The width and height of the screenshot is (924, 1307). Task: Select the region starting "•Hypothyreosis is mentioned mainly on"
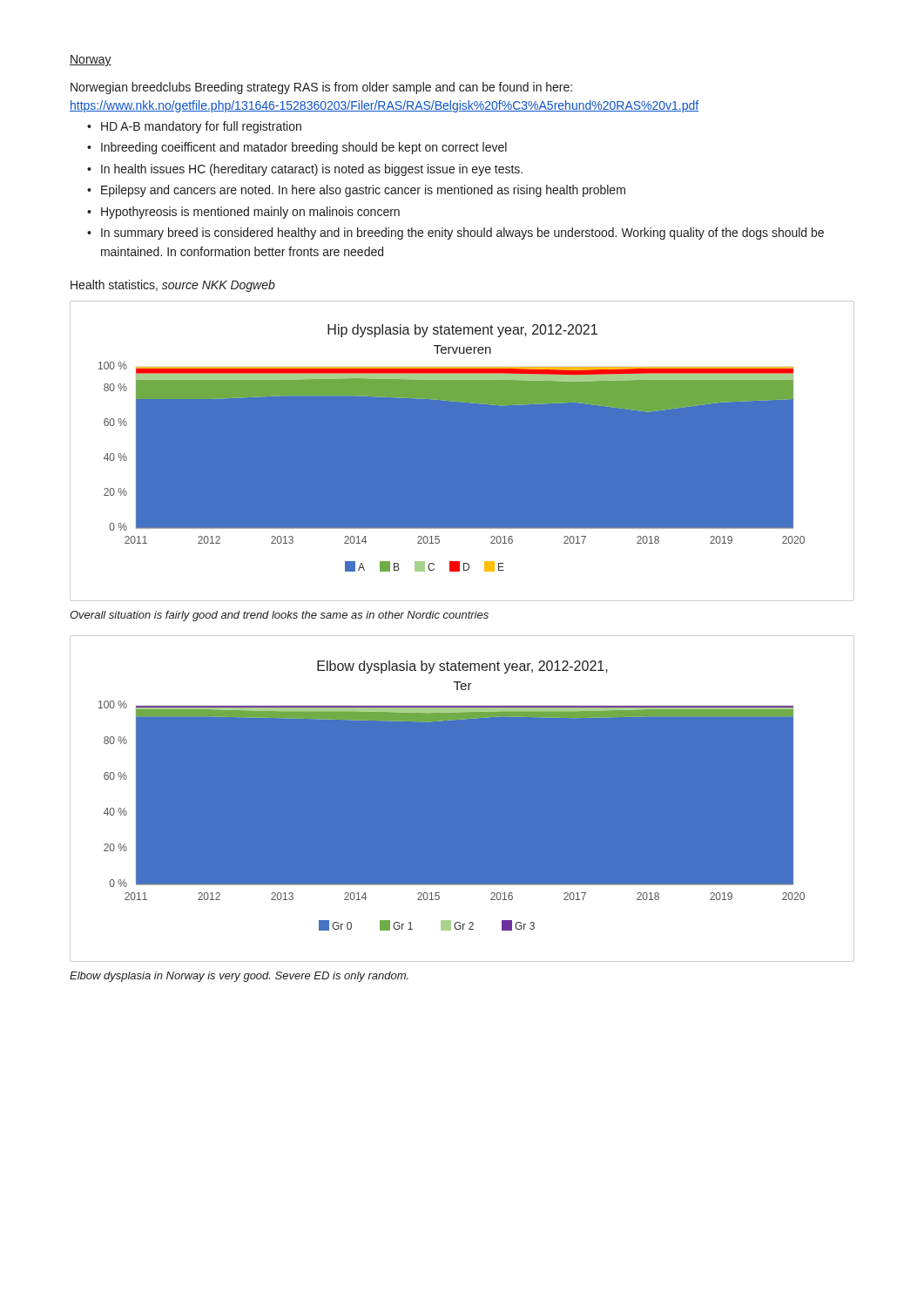pos(244,212)
